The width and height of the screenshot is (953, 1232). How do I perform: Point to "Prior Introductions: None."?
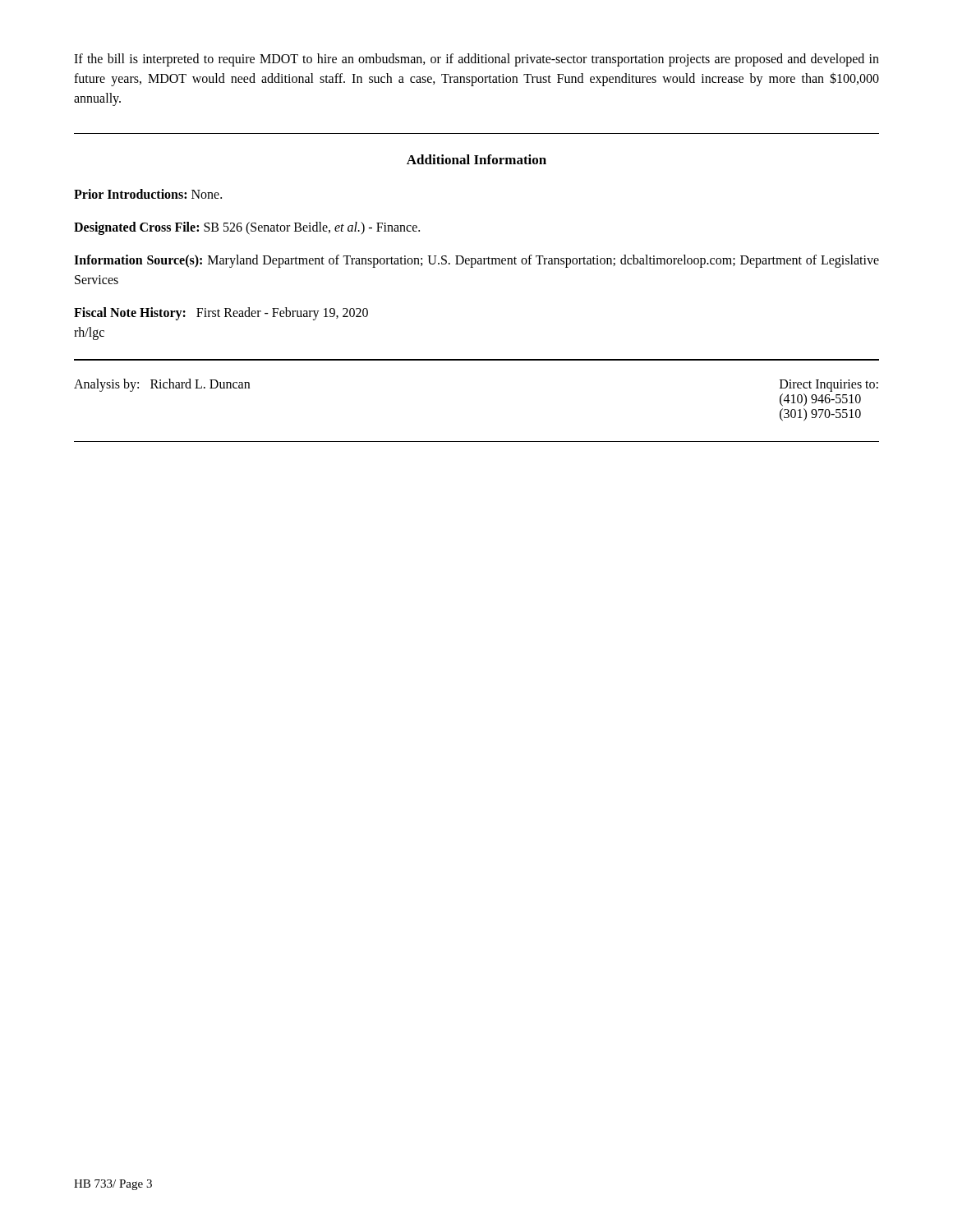(148, 194)
